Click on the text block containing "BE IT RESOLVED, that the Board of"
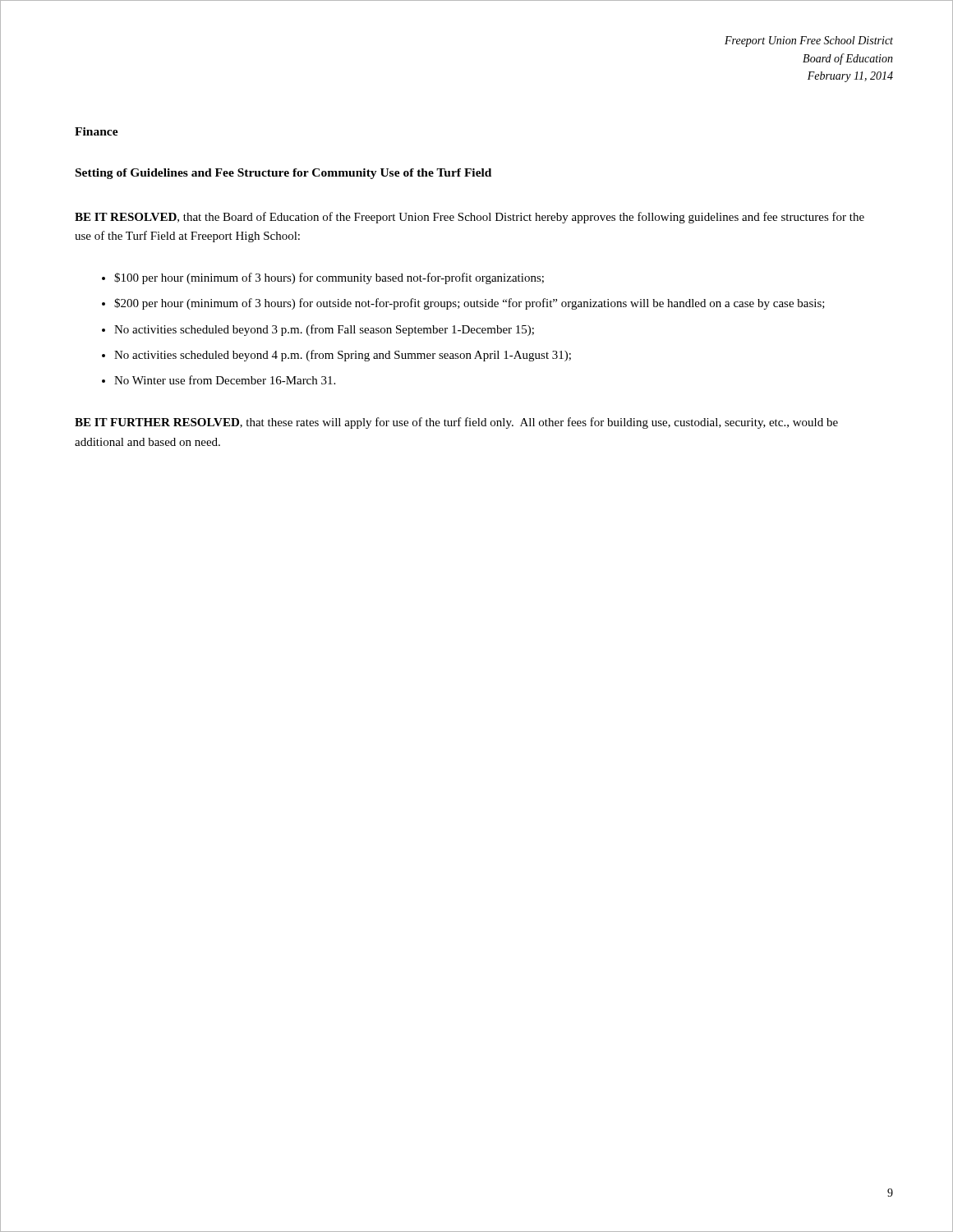The width and height of the screenshot is (953, 1232). (470, 226)
